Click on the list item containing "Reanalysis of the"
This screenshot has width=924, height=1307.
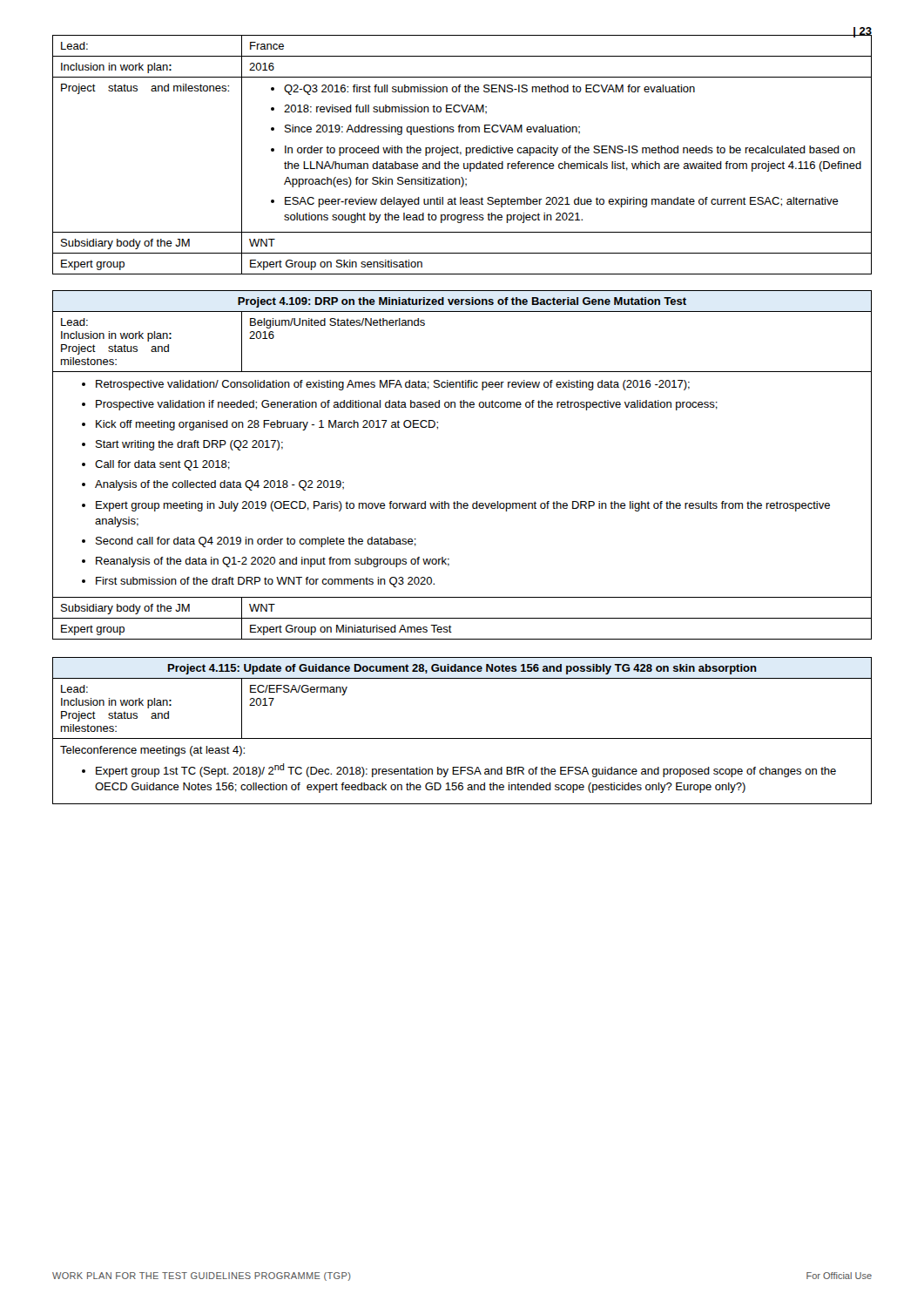point(272,561)
